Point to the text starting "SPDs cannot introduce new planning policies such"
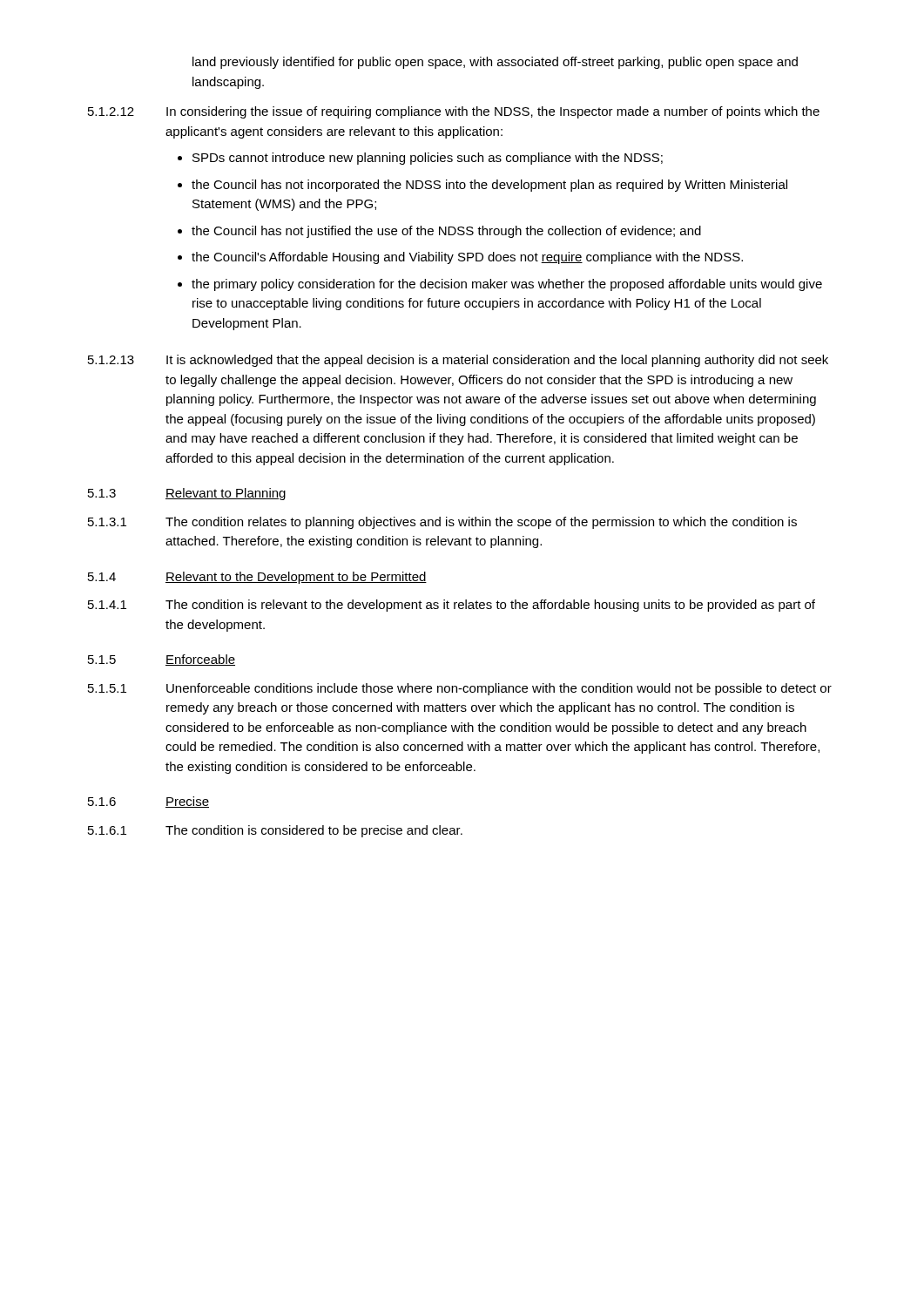This screenshot has width=924, height=1307. tap(428, 157)
